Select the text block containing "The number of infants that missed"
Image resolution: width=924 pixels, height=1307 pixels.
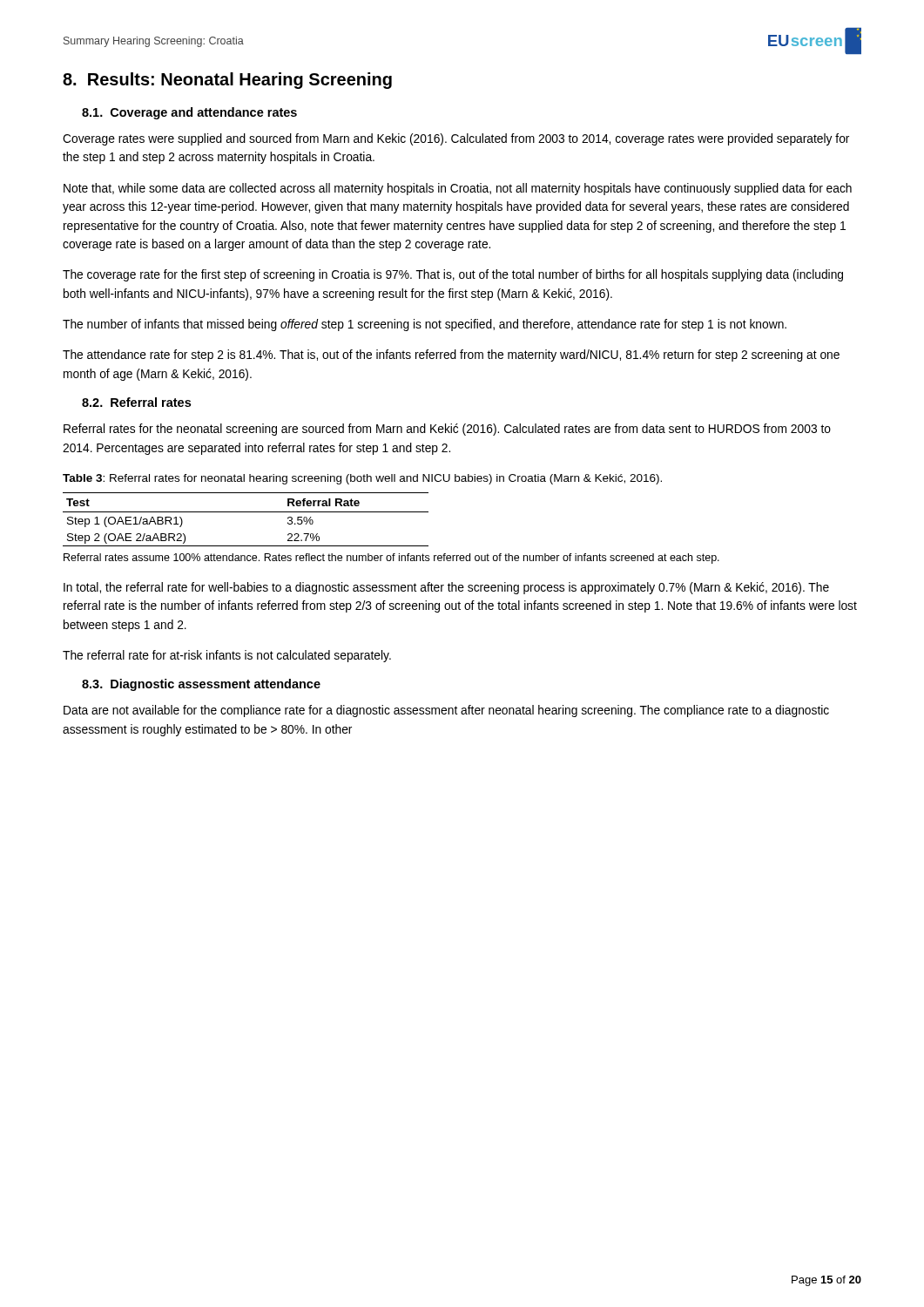(462, 325)
